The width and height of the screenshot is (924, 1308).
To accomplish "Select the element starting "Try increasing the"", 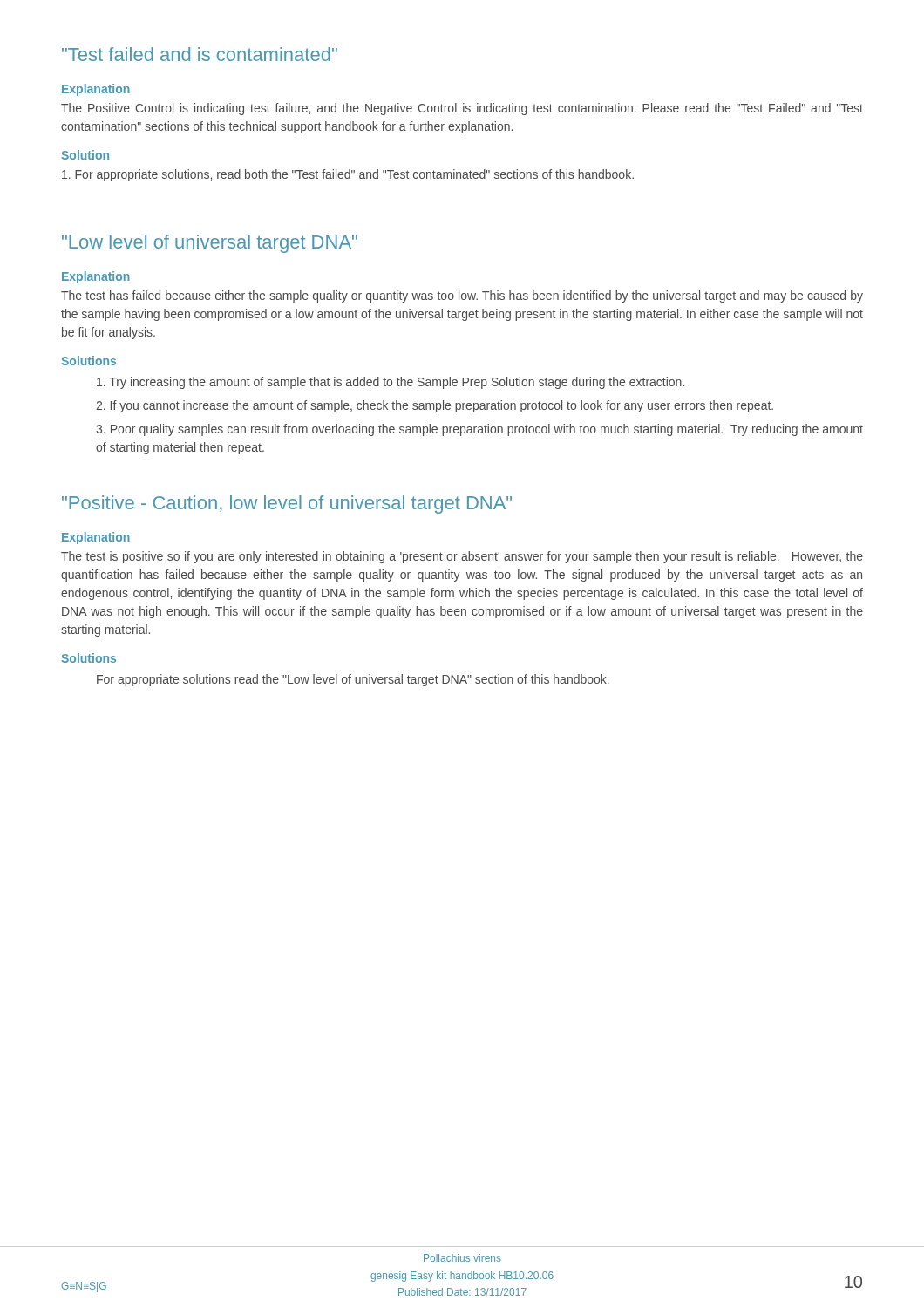I will pyautogui.click(x=391, y=382).
